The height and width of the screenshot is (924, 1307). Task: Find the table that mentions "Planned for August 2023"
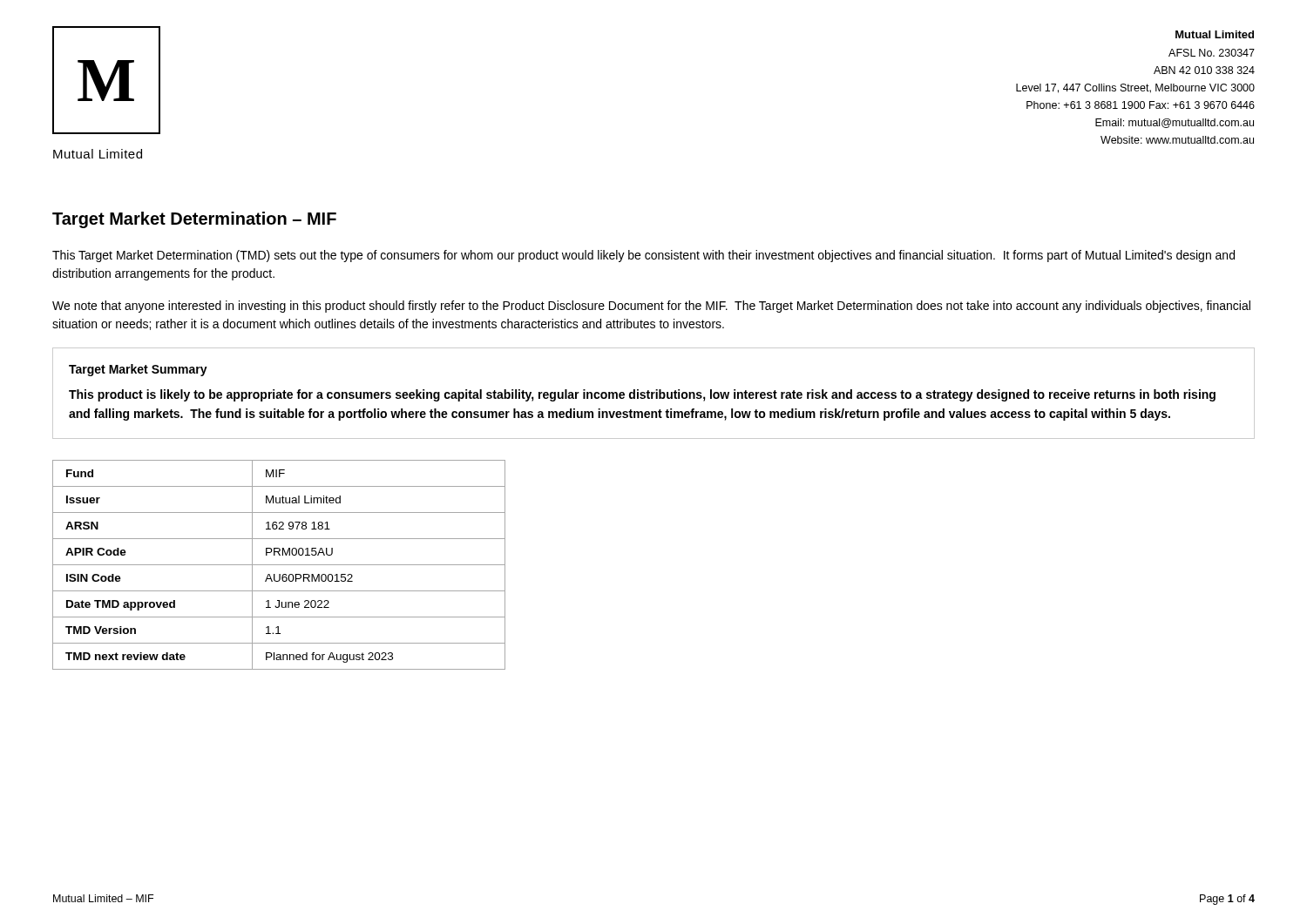pyautogui.click(x=654, y=565)
